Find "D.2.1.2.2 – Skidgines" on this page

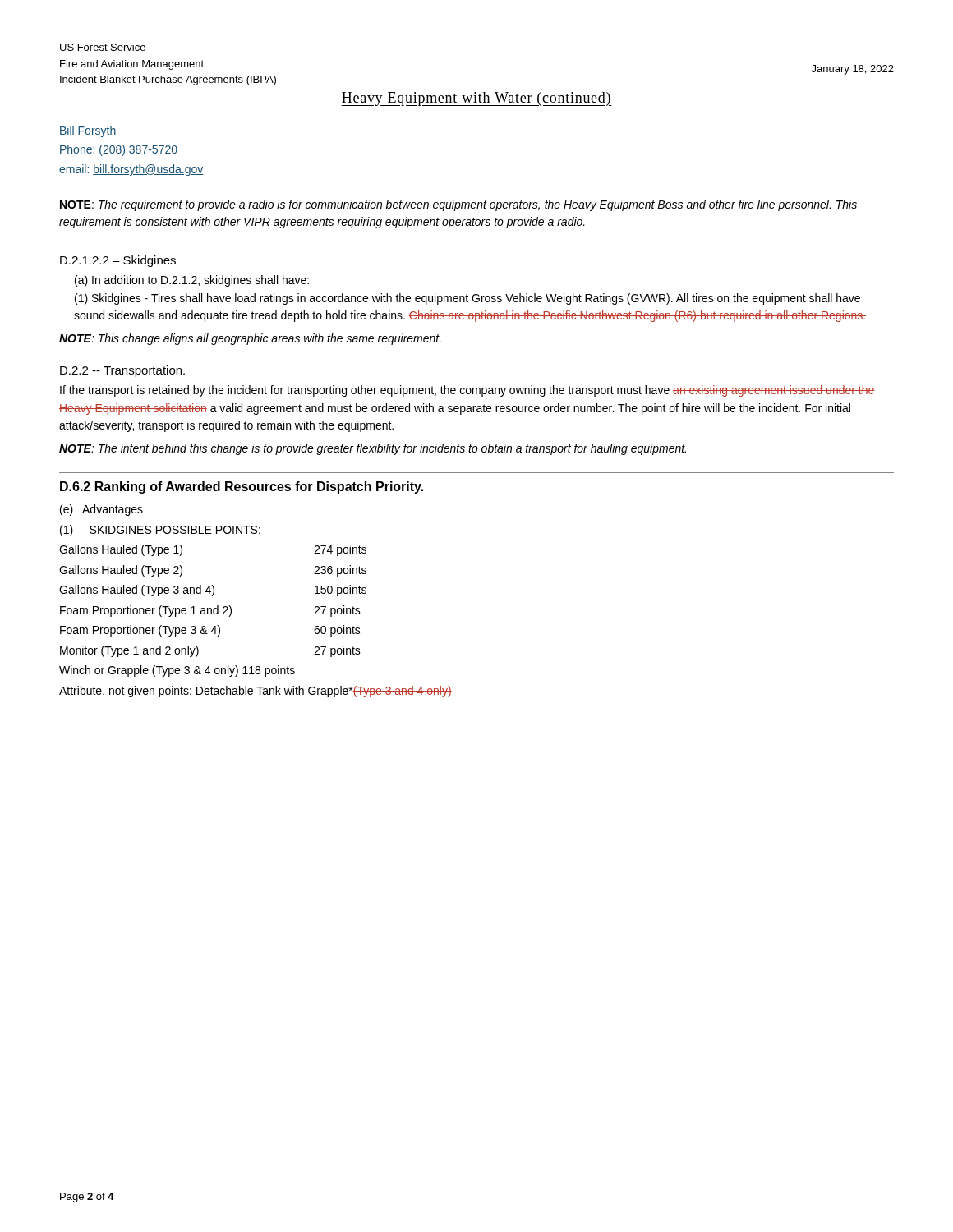click(x=118, y=261)
